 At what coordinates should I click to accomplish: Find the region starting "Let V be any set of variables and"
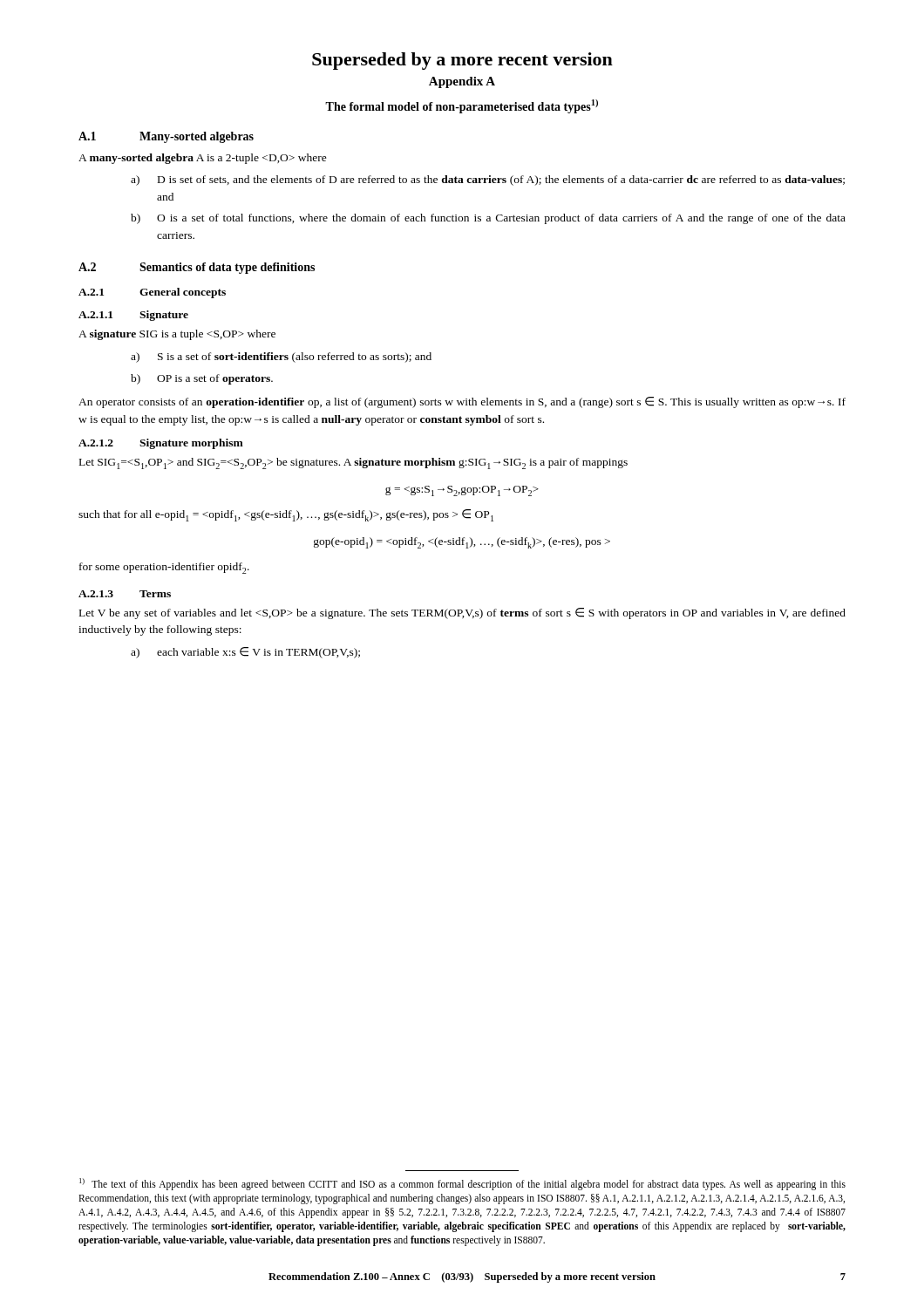click(x=462, y=621)
